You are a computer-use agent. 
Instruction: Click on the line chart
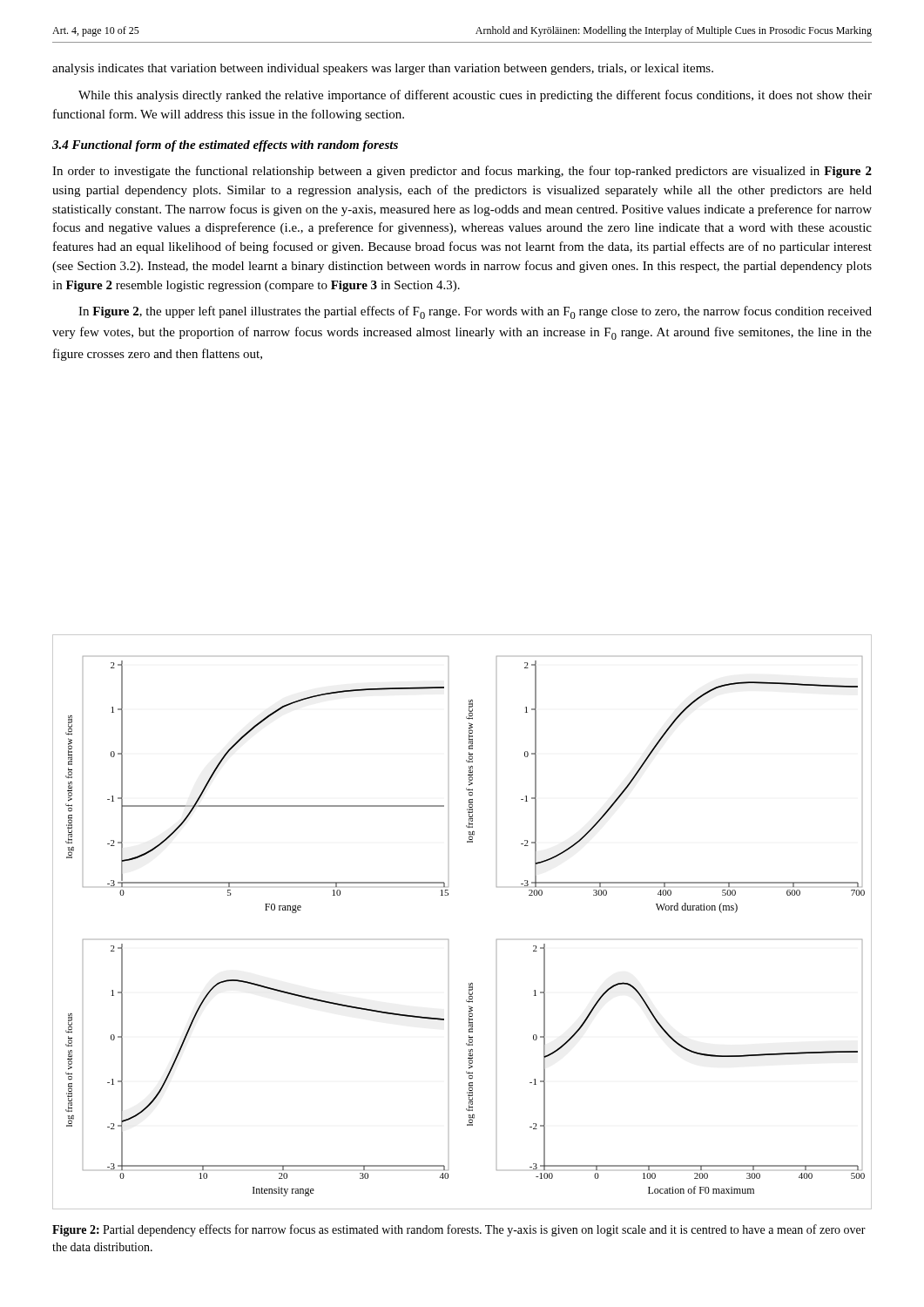(462, 922)
